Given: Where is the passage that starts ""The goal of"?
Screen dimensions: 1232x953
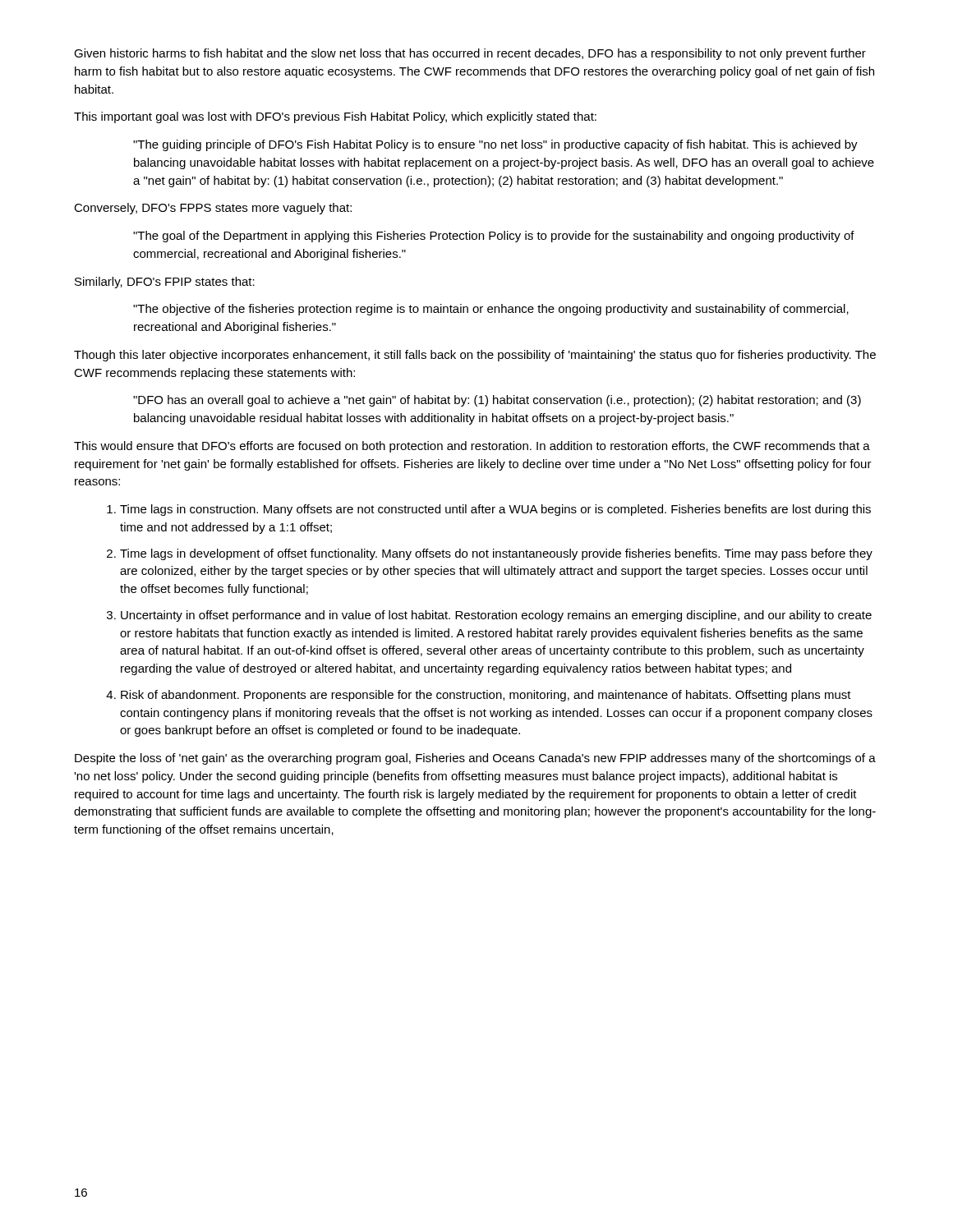Looking at the screenshot, I should (506, 245).
